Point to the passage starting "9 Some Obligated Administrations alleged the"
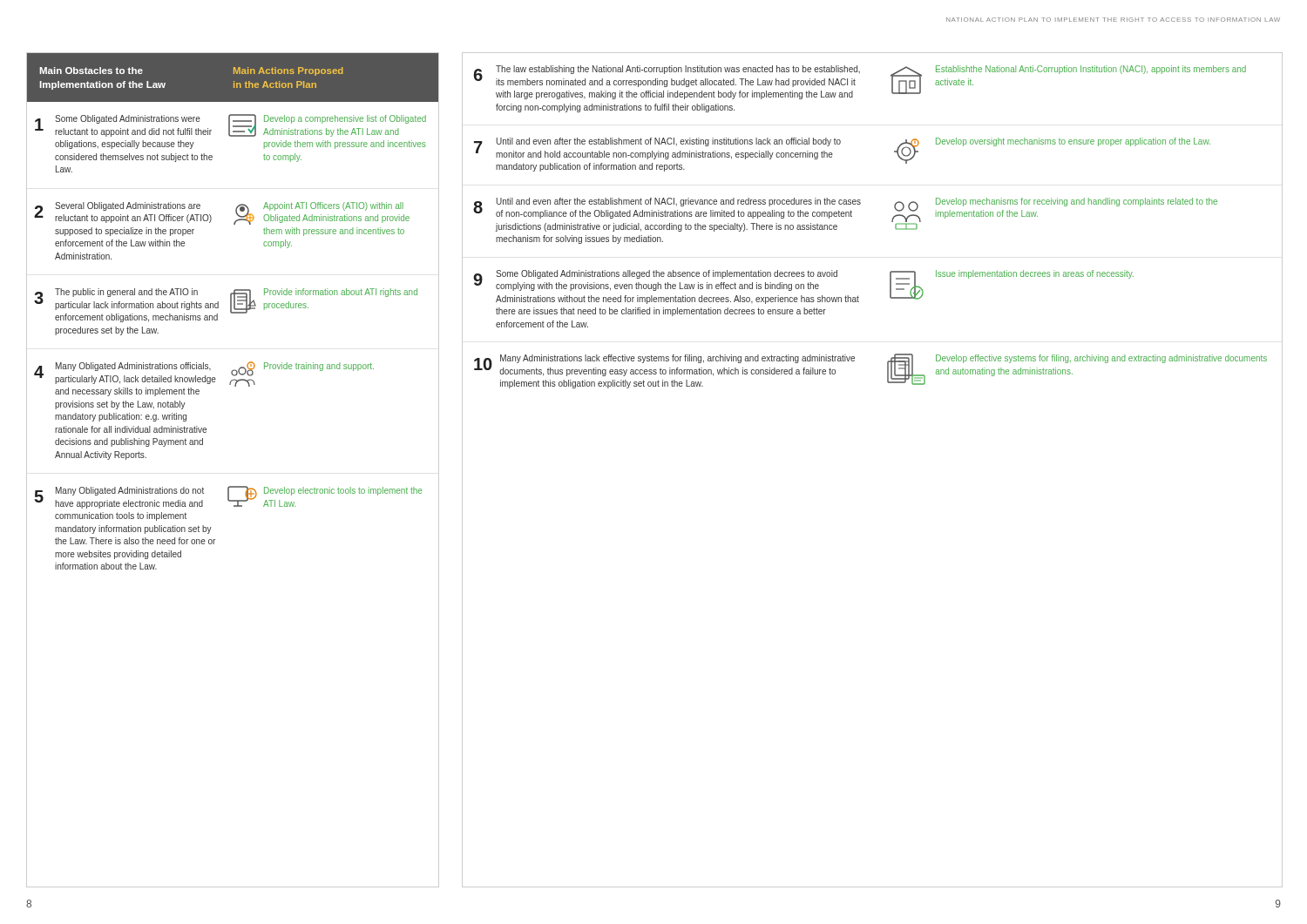 click(x=870, y=299)
